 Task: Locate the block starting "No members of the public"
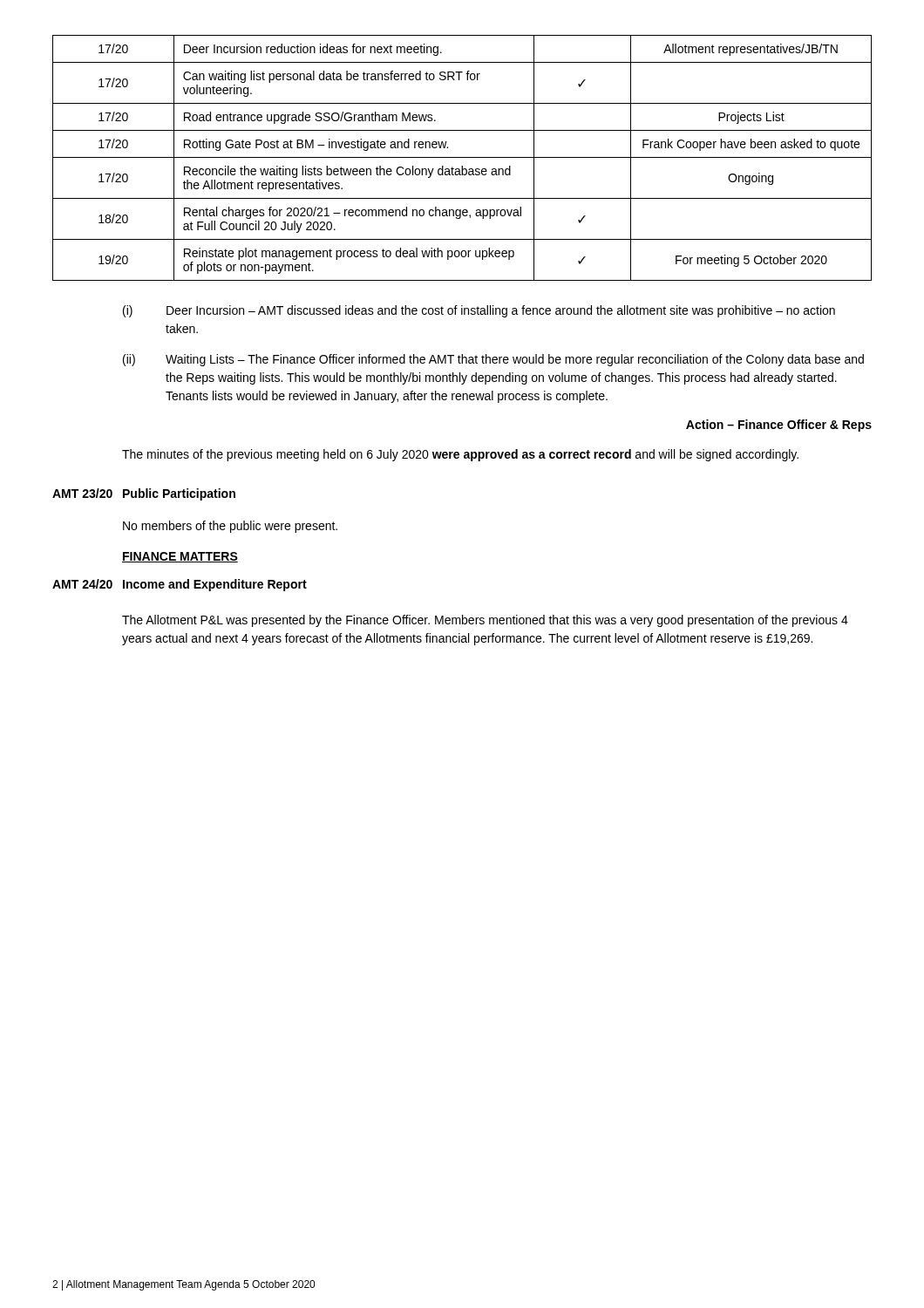[230, 526]
